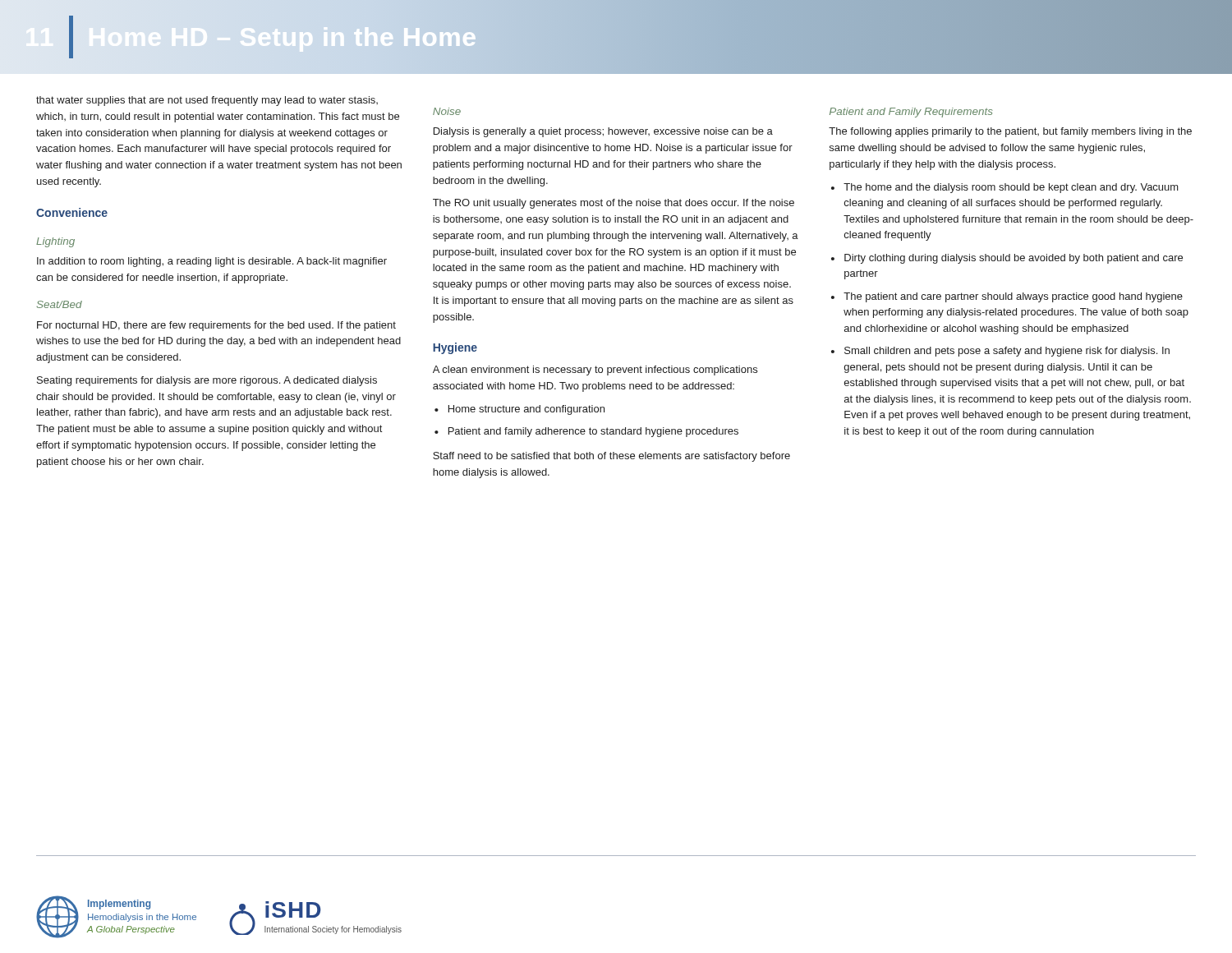1232x953 pixels.
Task: Navigate to the region starting "that water supplies that are"
Action: (x=219, y=140)
